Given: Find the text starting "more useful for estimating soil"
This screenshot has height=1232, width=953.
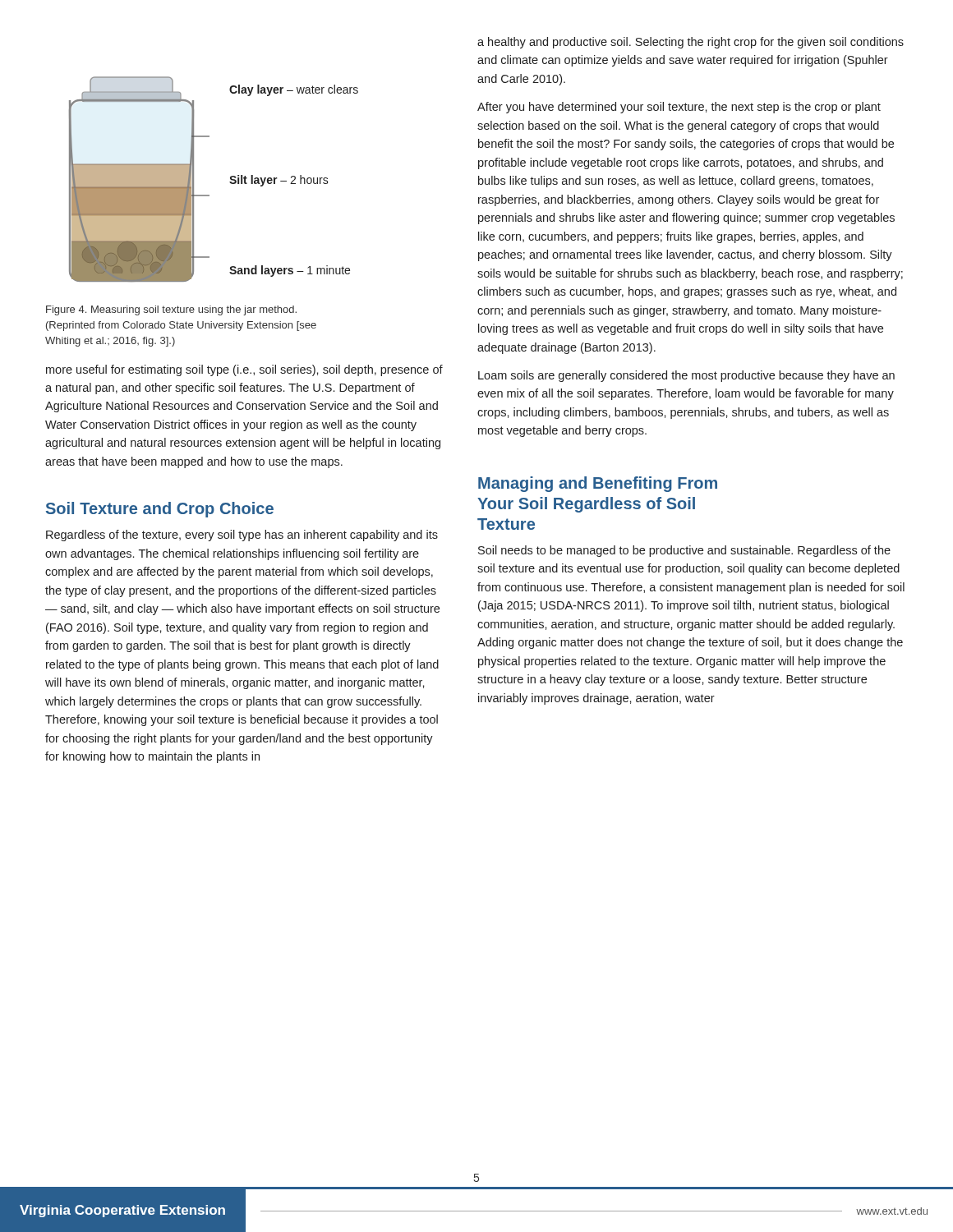Looking at the screenshot, I should click(244, 415).
